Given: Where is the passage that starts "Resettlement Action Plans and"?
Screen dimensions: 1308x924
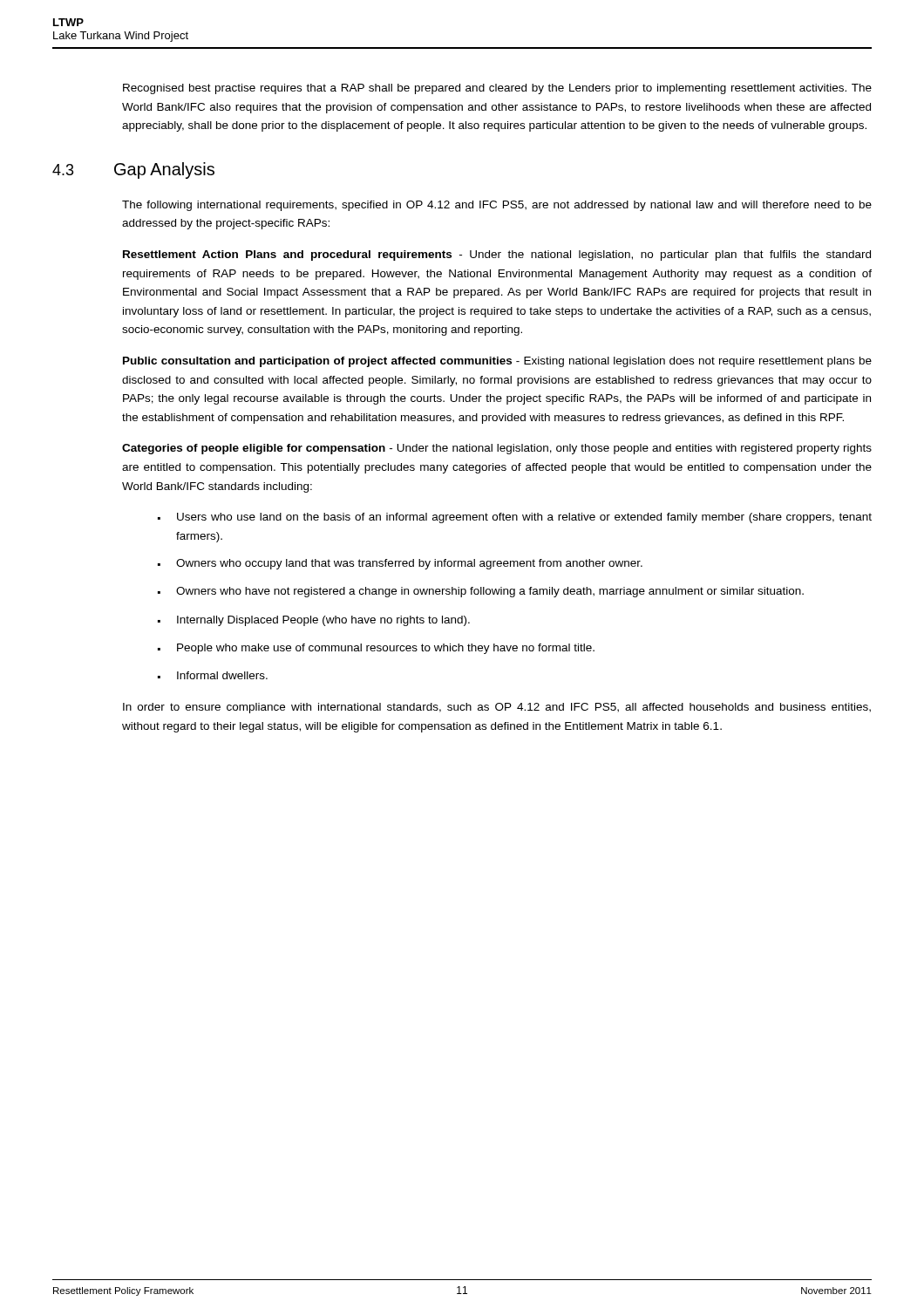Looking at the screenshot, I should coord(497,292).
